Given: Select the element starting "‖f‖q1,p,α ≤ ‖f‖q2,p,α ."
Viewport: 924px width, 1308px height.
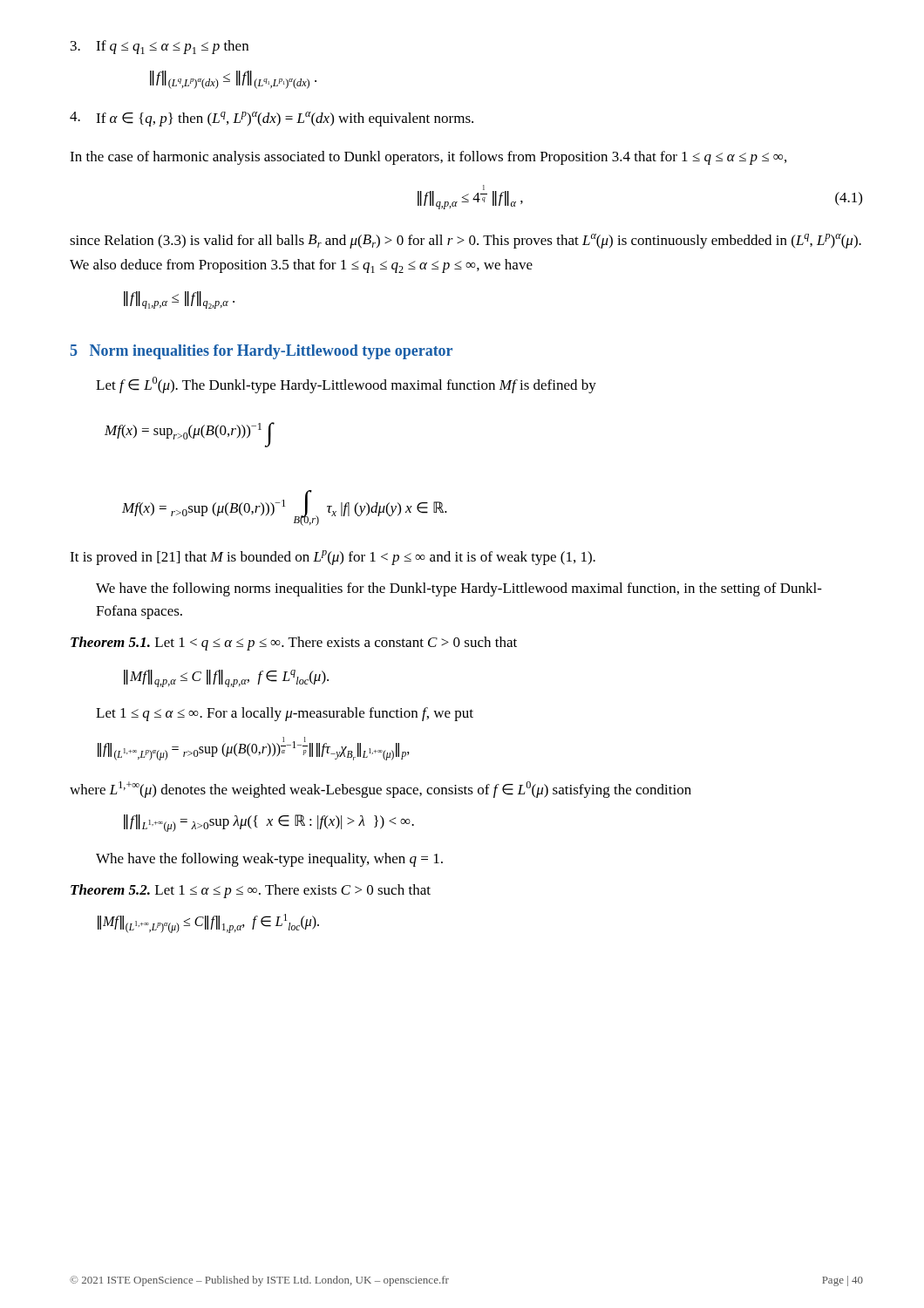Looking at the screenshot, I should click(x=179, y=300).
